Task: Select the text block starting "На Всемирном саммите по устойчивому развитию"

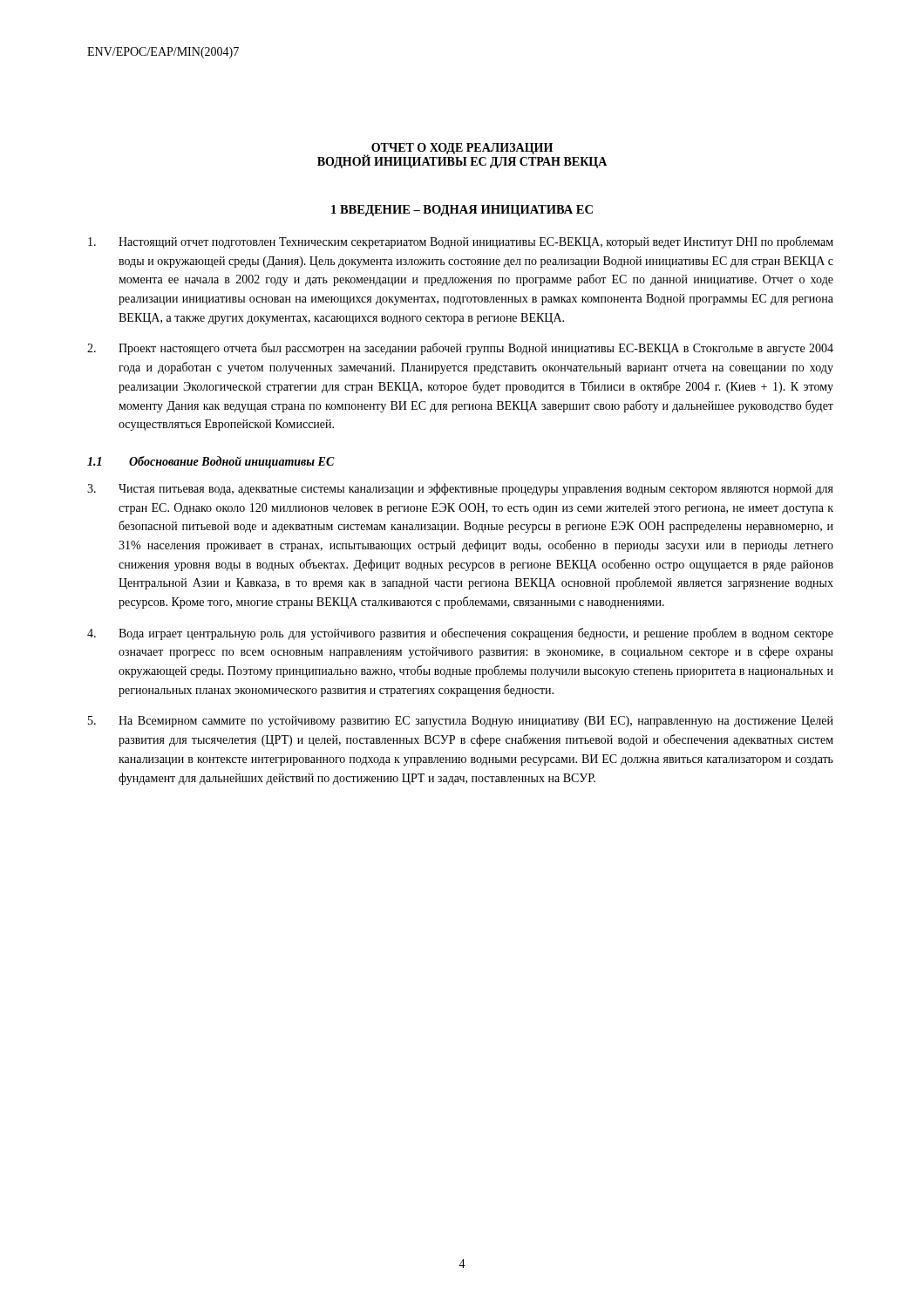Action: pos(460,750)
